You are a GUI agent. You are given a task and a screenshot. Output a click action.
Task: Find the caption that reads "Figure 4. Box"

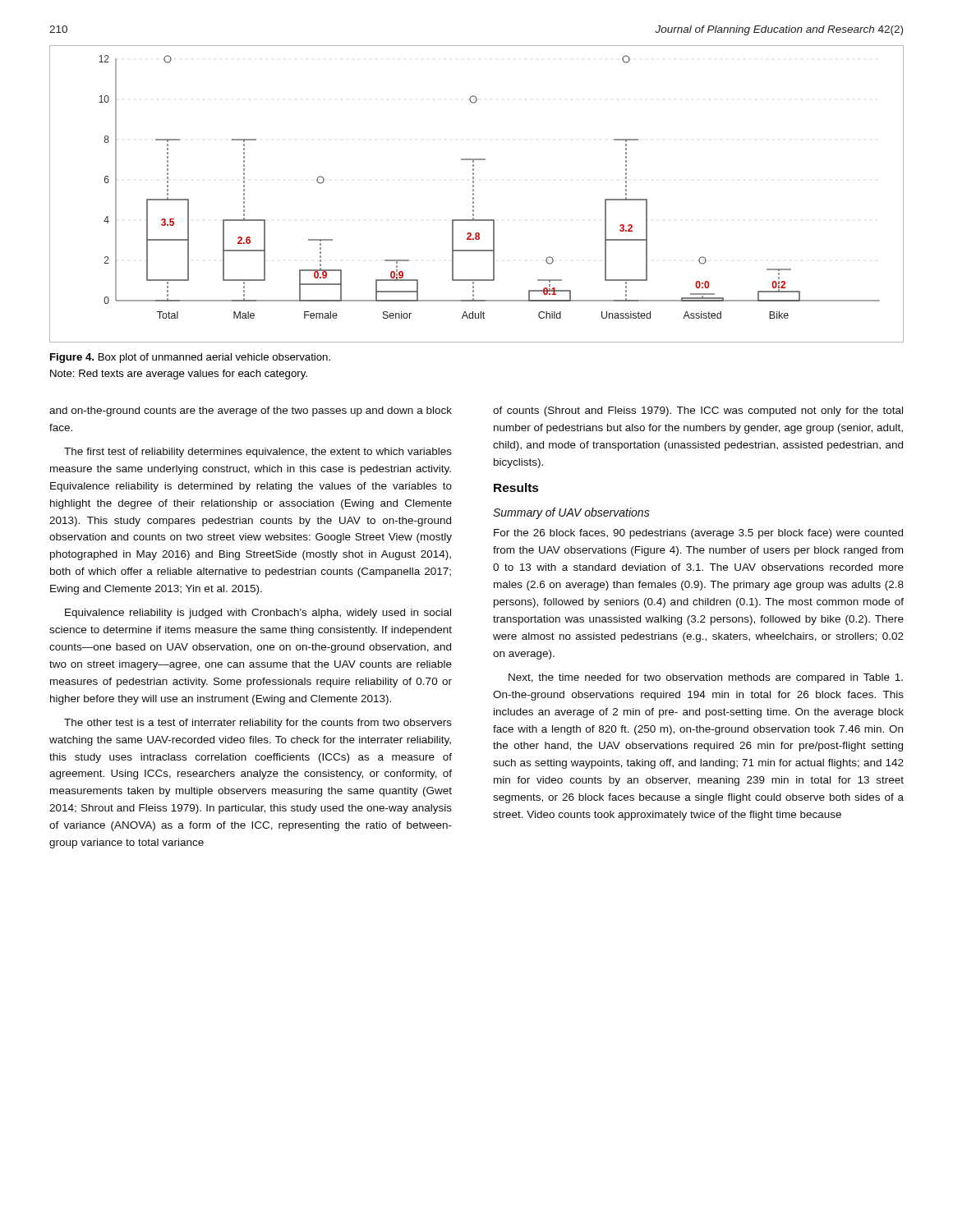coord(190,365)
